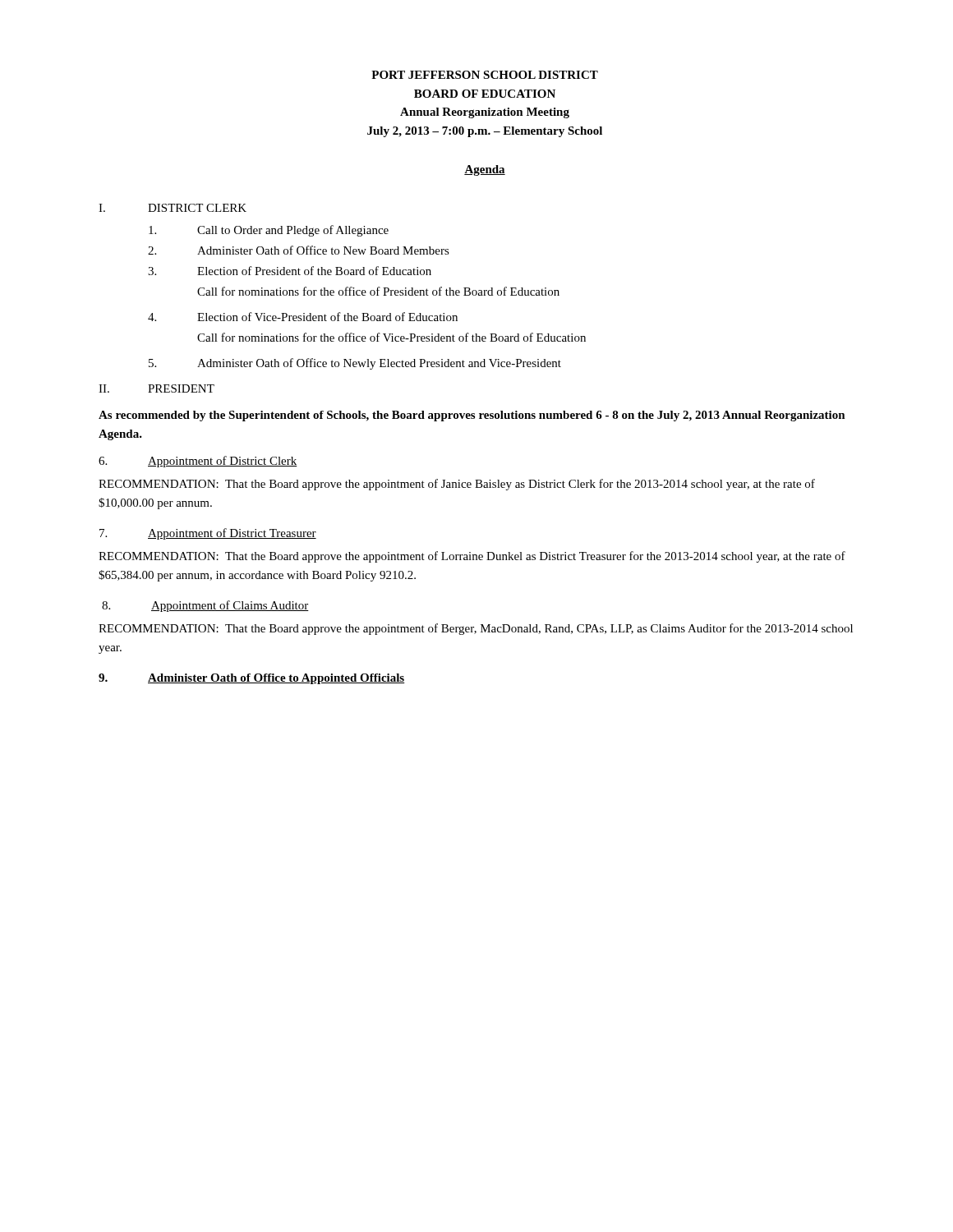Screen dimensions: 1232x953
Task: Click on the block starting "As recommended by the Superintendent of Schools, the"
Action: 472,424
